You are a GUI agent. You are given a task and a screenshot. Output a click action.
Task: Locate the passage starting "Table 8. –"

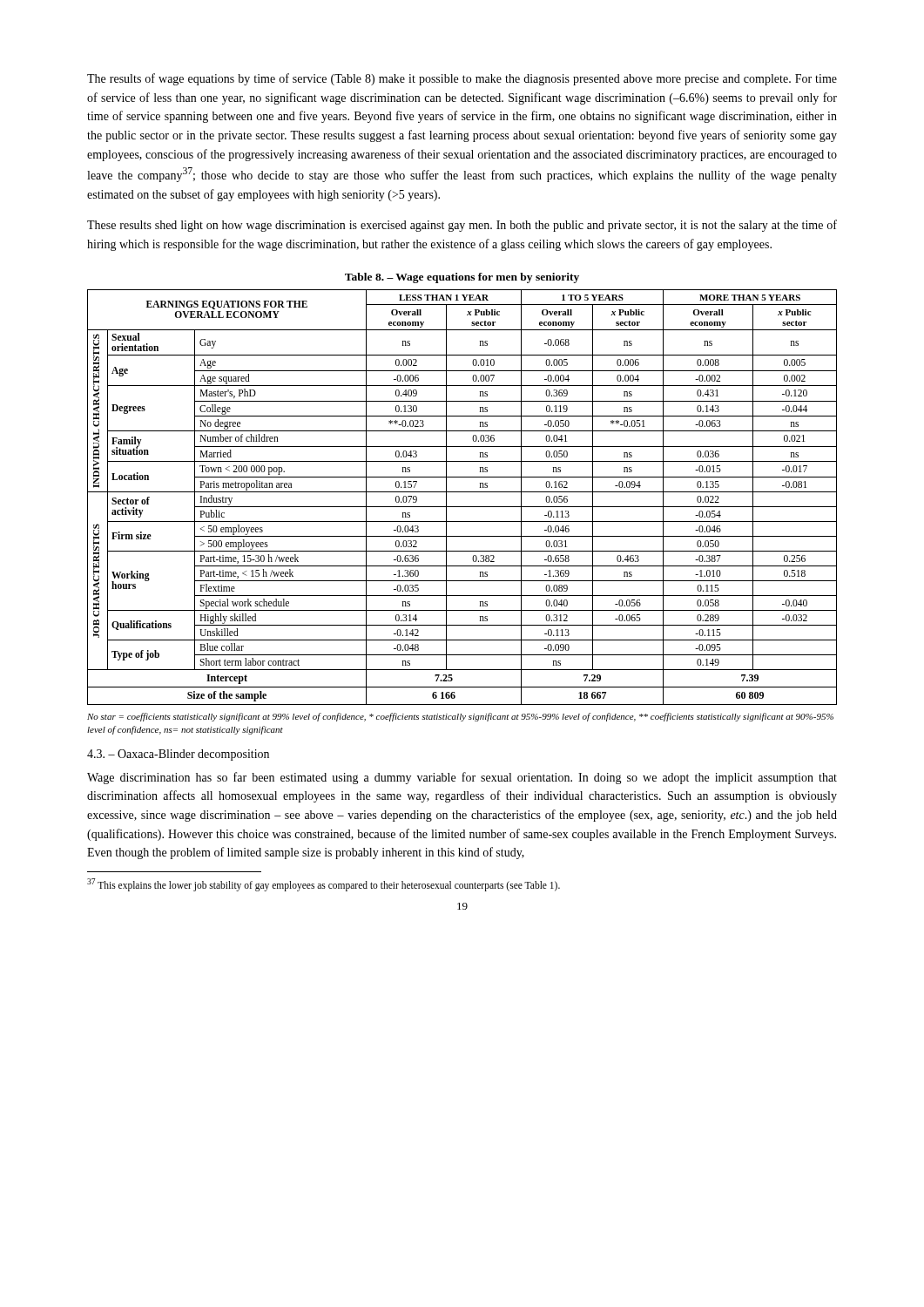click(x=462, y=277)
